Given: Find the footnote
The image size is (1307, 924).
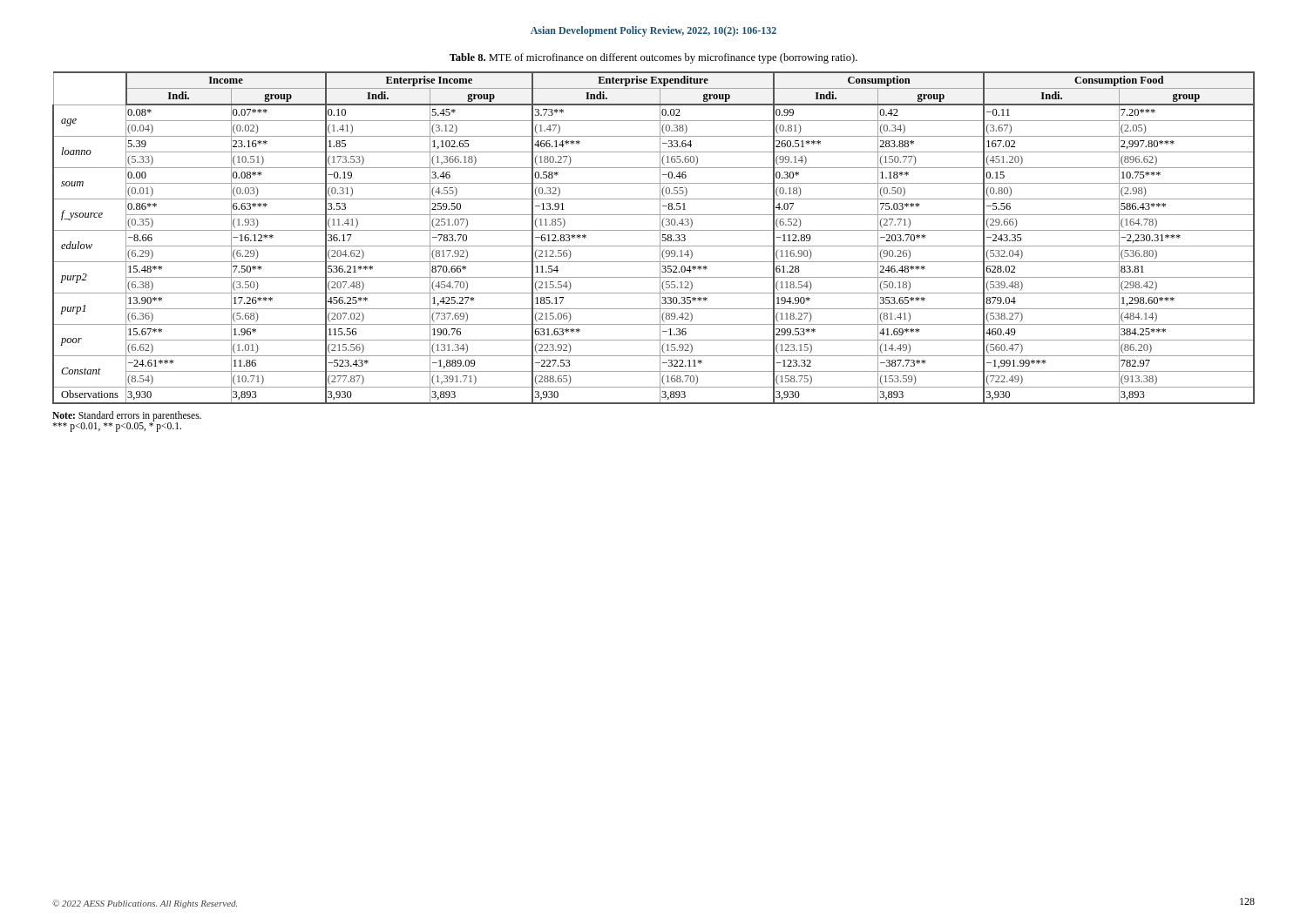Looking at the screenshot, I should (127, 421).
